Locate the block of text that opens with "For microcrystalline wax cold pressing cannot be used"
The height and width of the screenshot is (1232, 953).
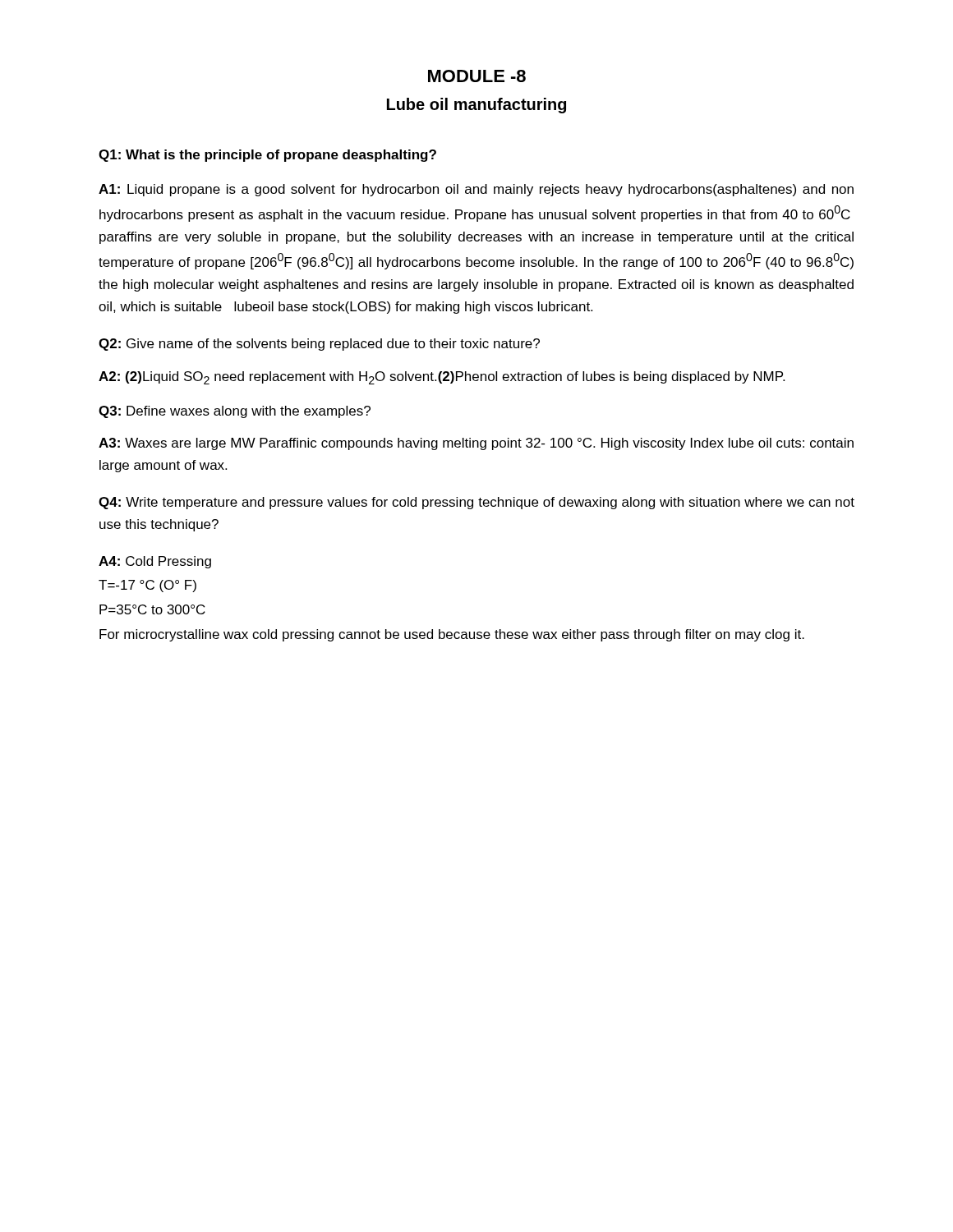tap(452, 635)
